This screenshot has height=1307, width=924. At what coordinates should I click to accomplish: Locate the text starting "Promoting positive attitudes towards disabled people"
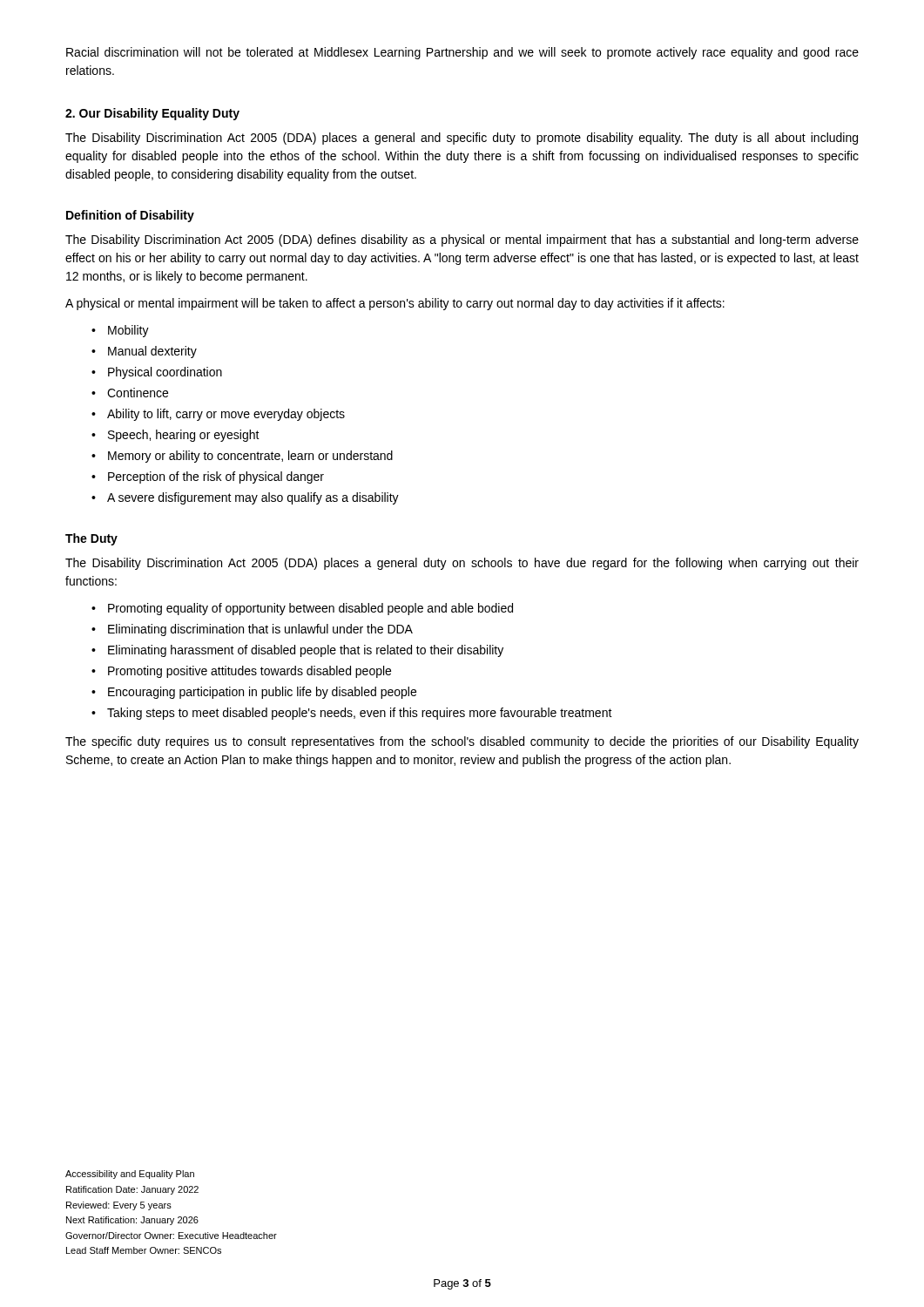click(x=241, y=672)
